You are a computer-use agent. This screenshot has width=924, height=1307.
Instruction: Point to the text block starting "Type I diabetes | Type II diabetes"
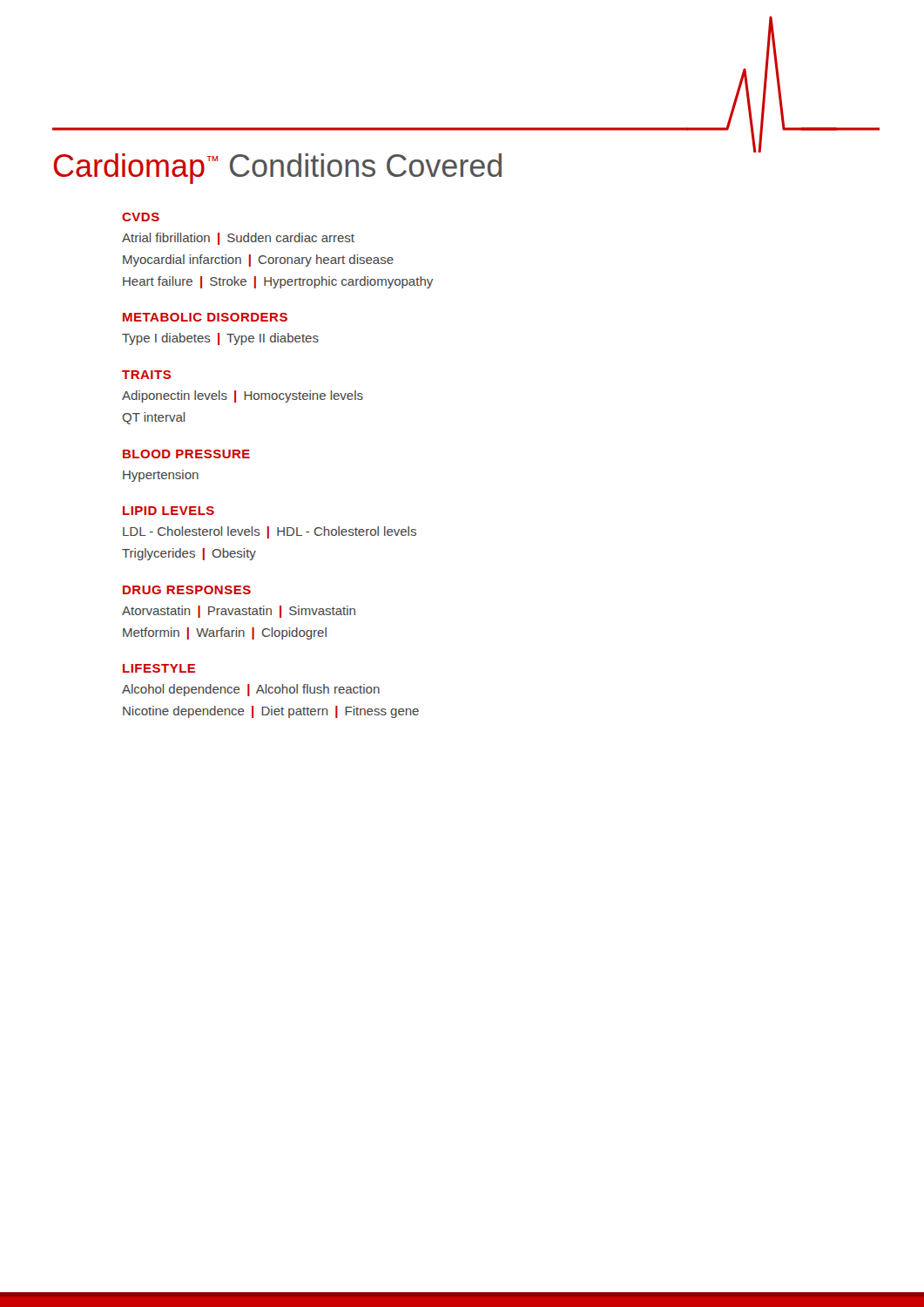[x=220, y=338]
